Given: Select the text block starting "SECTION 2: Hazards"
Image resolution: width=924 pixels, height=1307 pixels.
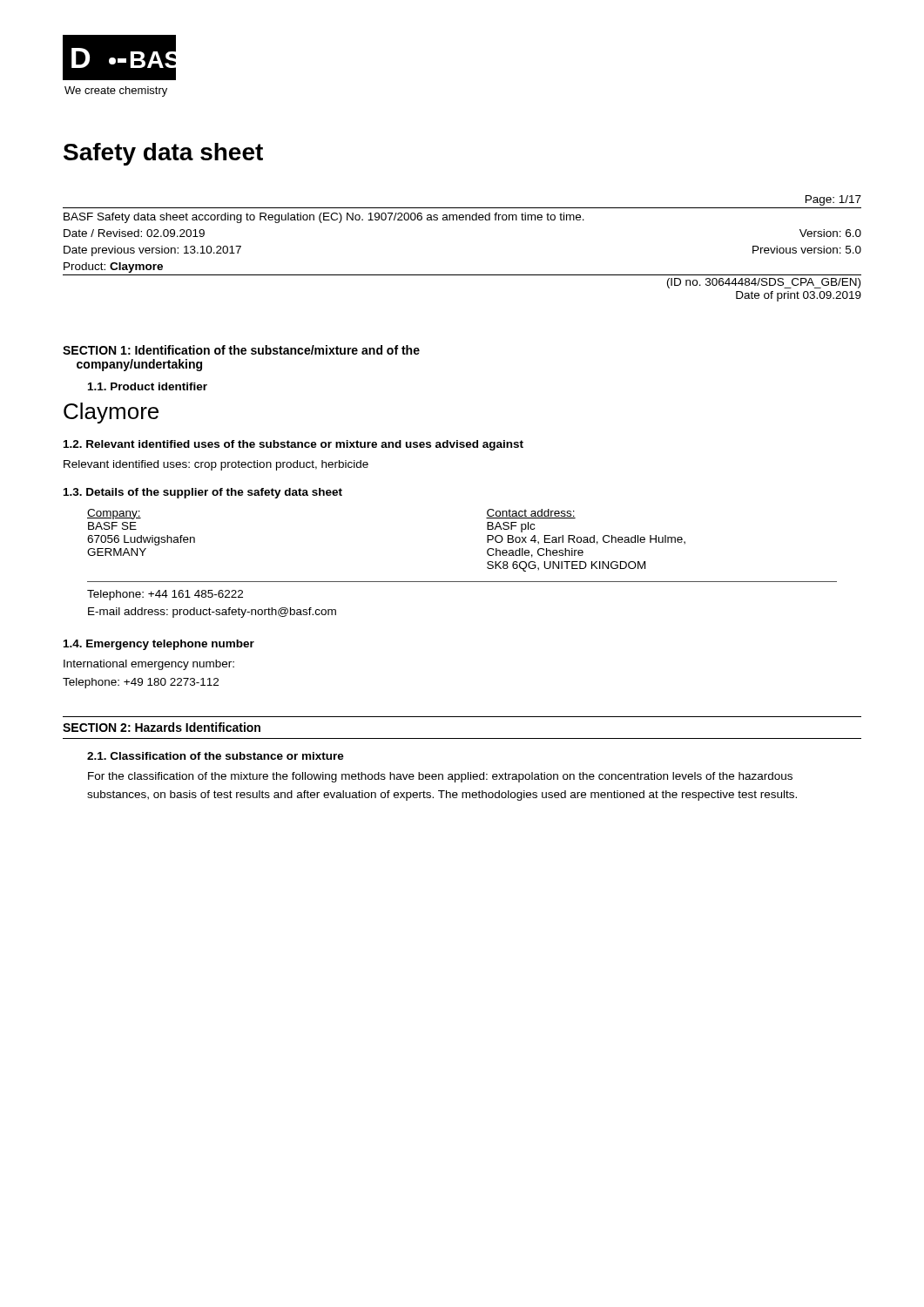Looking at the screenshot, I should 162,728.
